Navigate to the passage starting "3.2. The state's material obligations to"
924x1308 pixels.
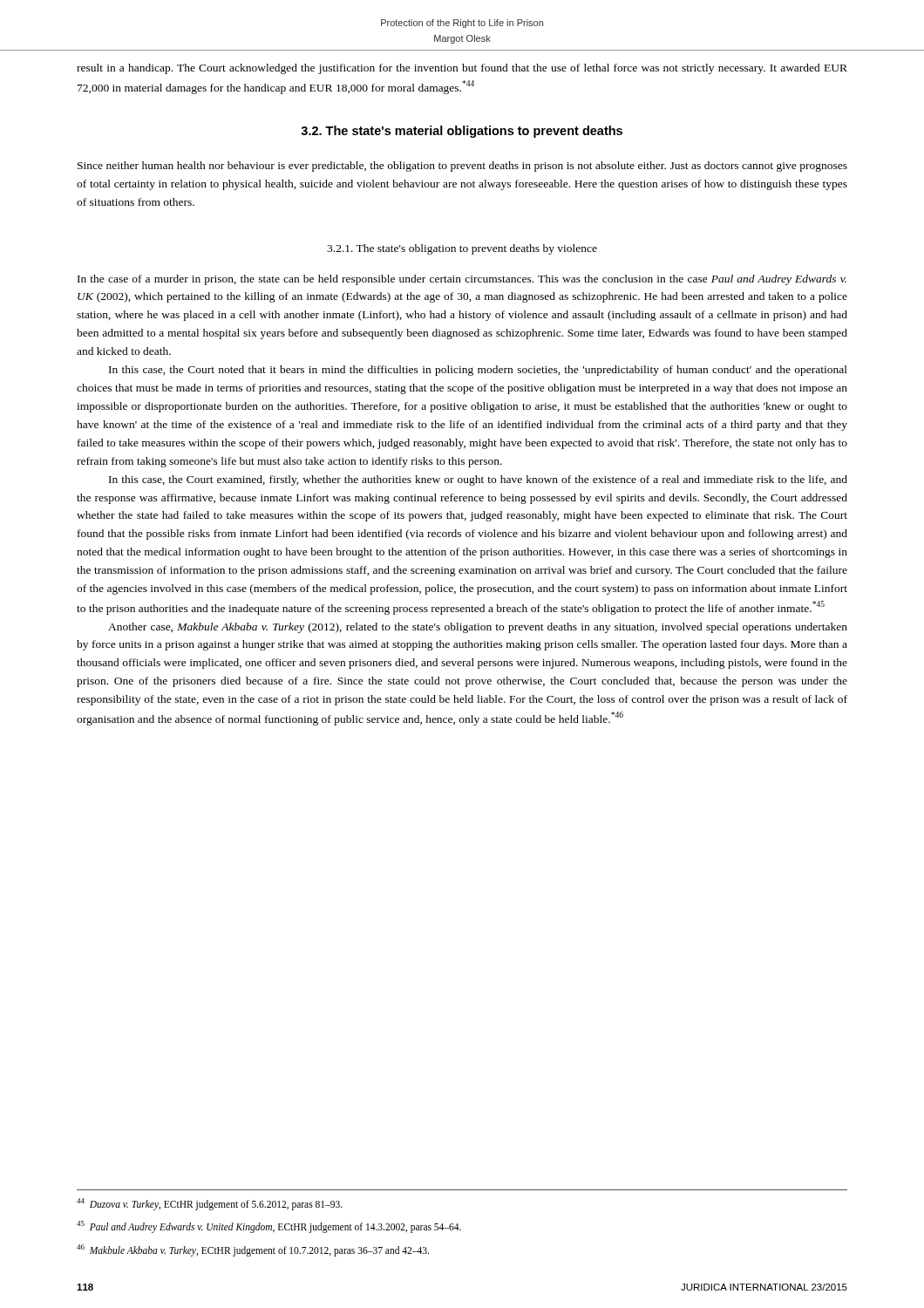pyautogui.click(x=462, y=131)
